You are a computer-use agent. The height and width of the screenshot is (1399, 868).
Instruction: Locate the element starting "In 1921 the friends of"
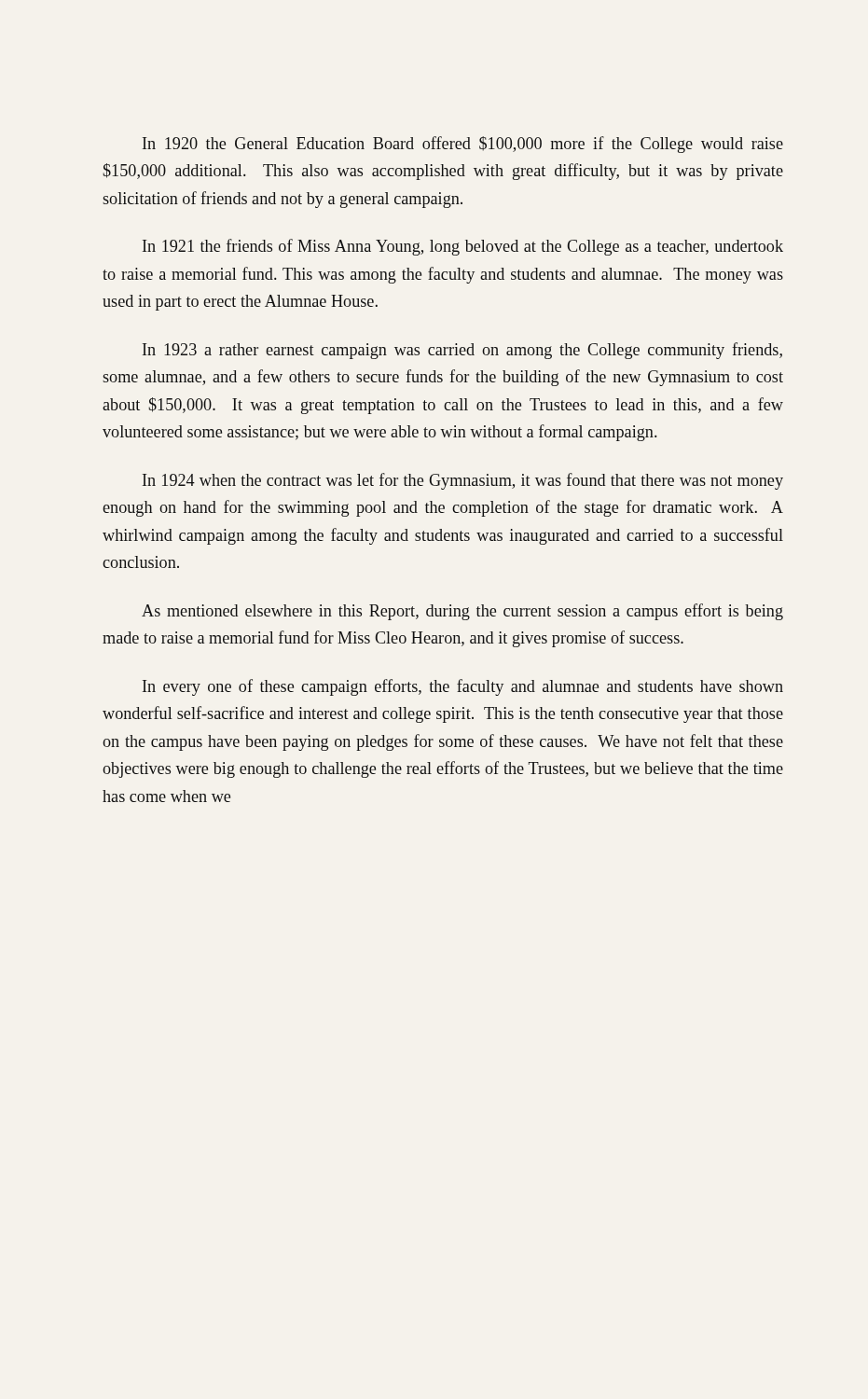[x=443, y=274]
